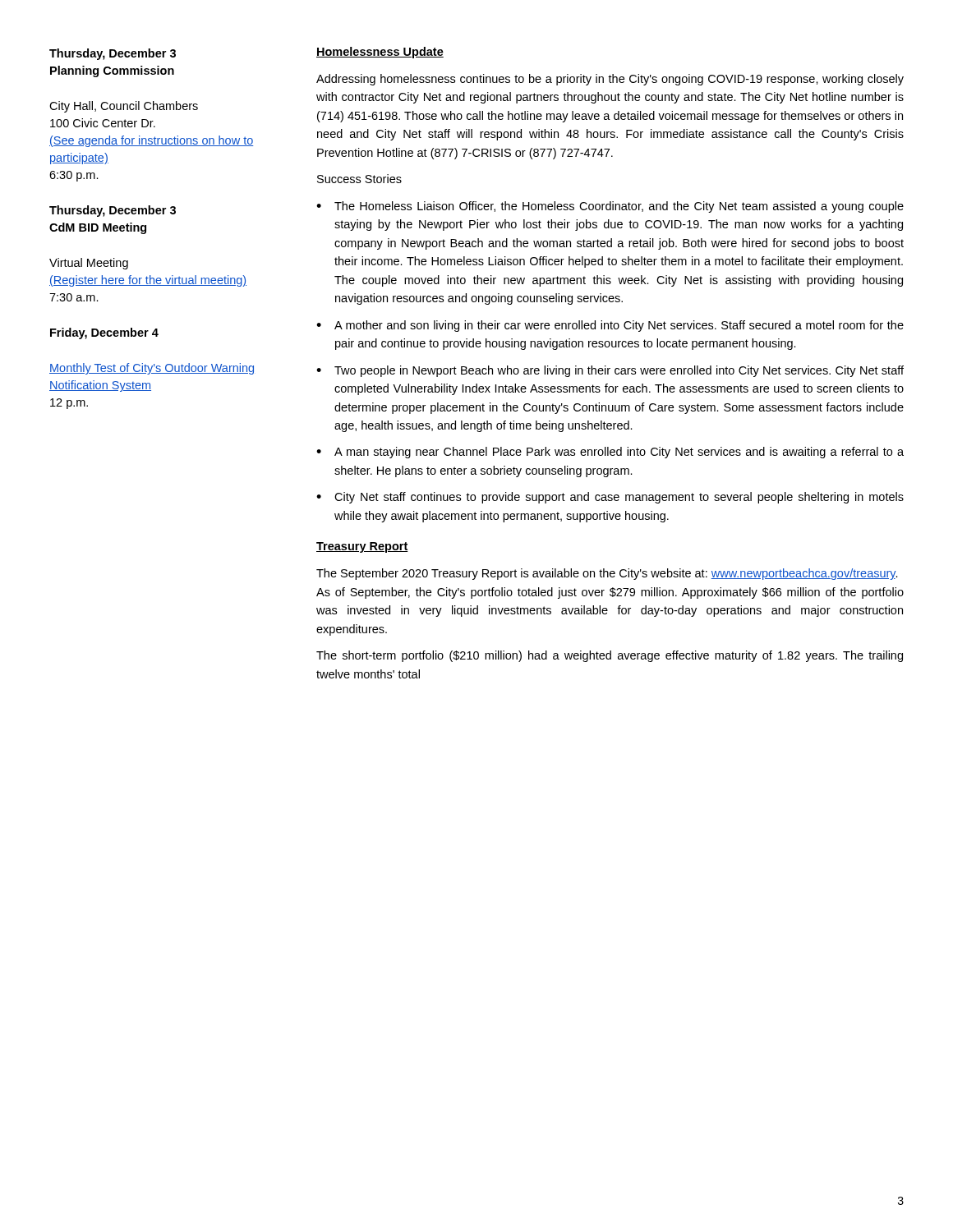Click the passage that begins "Addressing homelessness continues to be a priority"
953x1232 pixels.
coord(610,116)
